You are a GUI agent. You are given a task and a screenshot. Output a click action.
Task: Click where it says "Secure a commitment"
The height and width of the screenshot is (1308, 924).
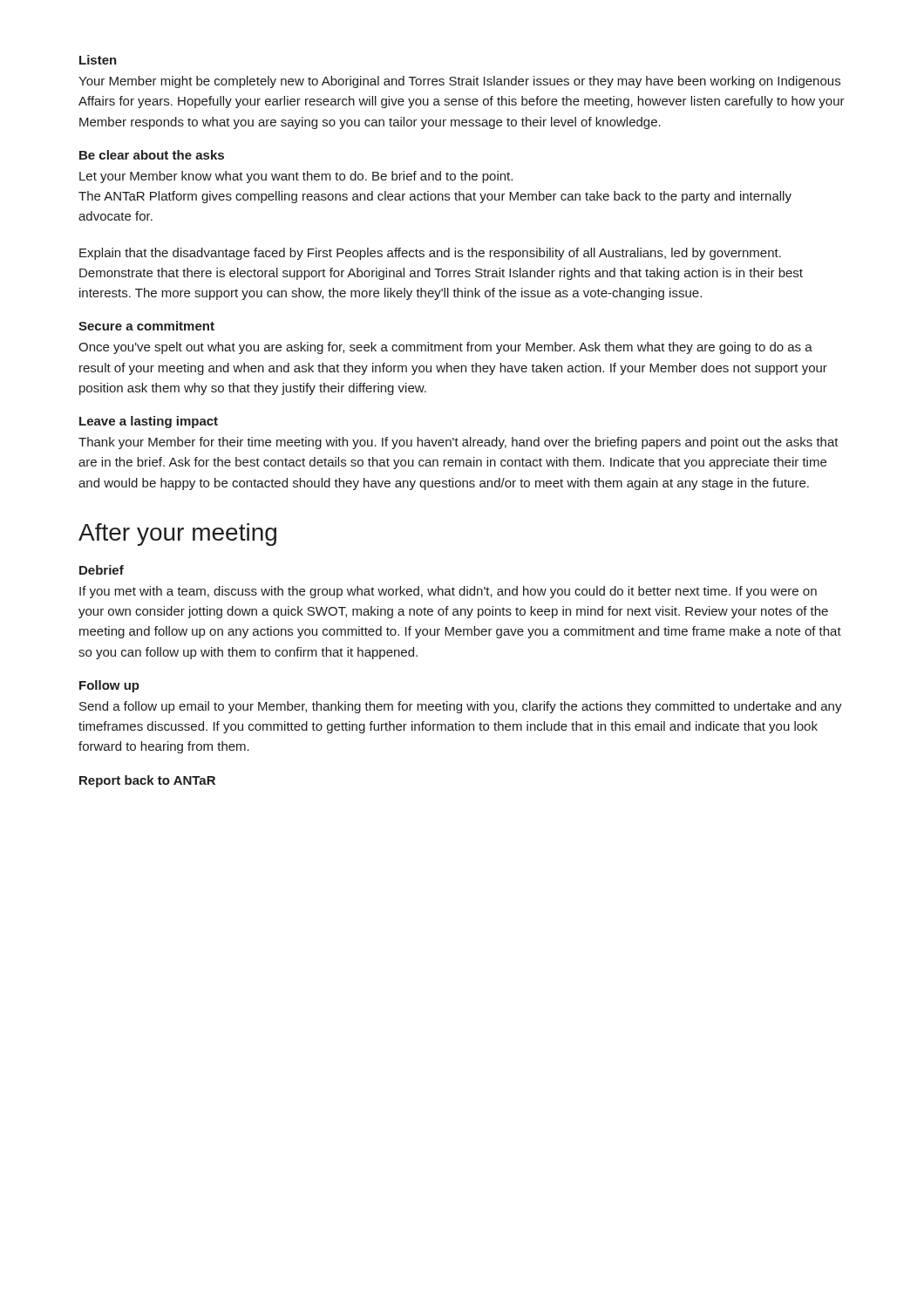pos(146,326)
